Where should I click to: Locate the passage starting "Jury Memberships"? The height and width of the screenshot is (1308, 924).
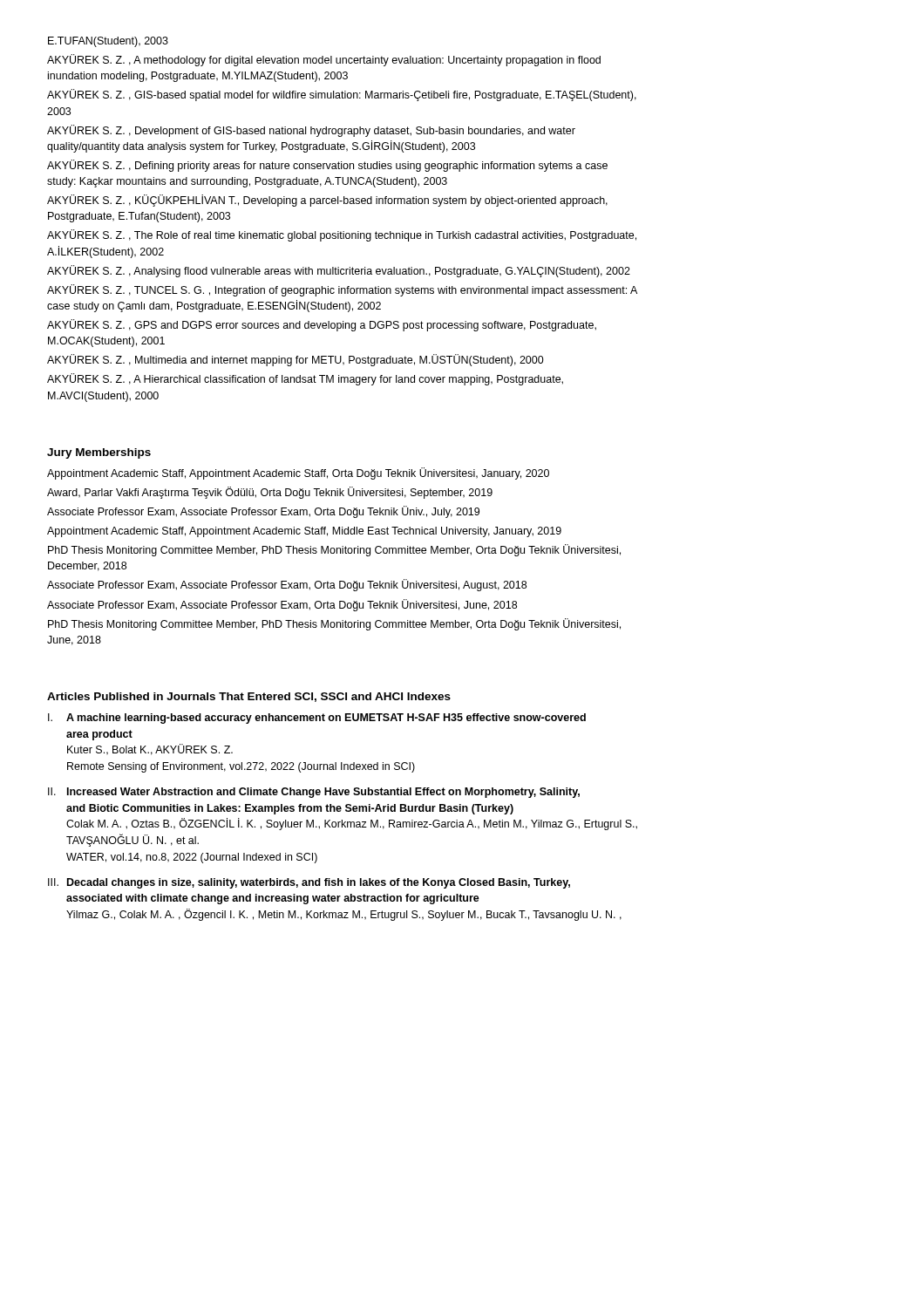click(x=99, y=452)
